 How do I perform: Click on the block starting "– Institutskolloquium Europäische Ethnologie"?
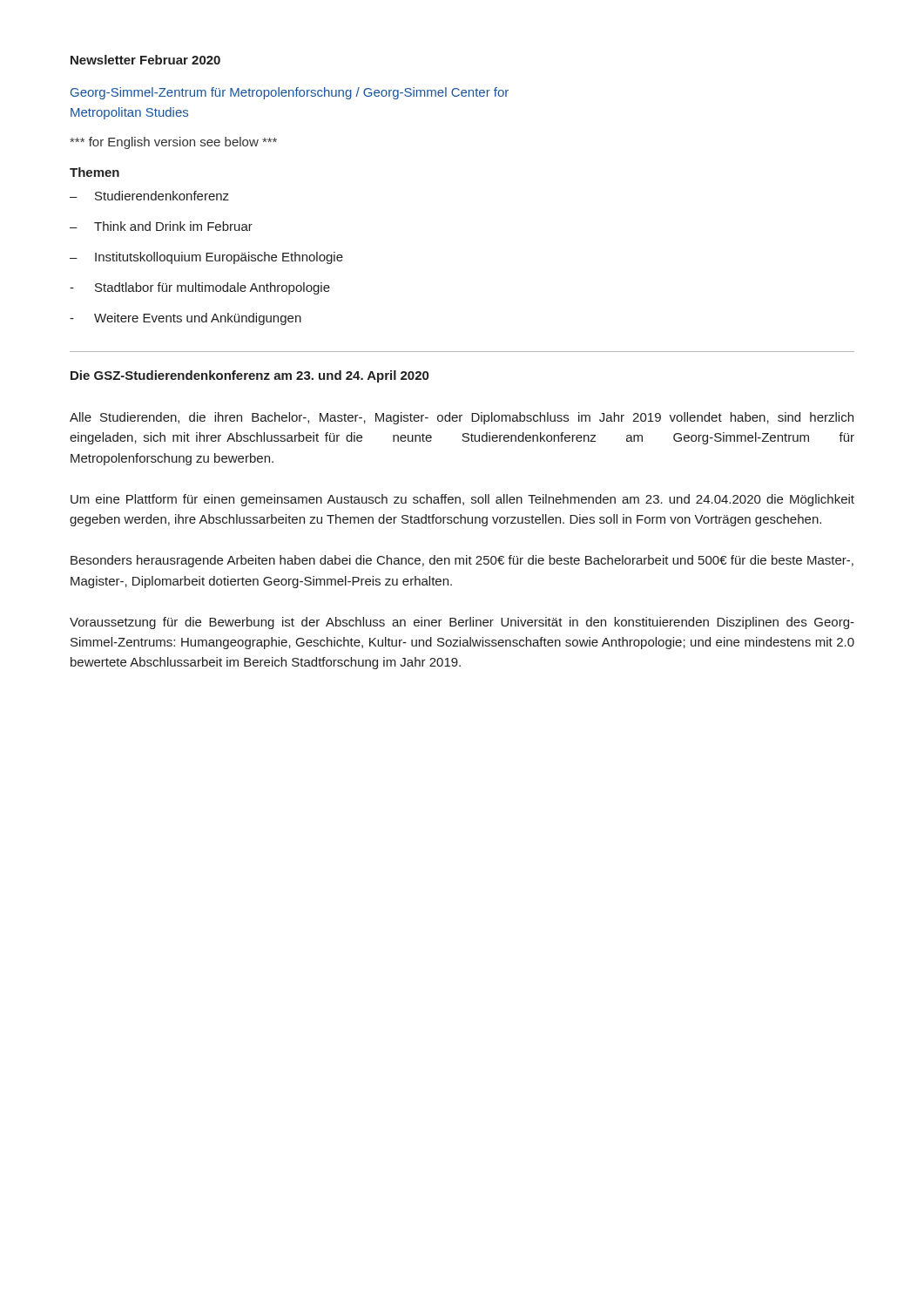pos(206,257)
